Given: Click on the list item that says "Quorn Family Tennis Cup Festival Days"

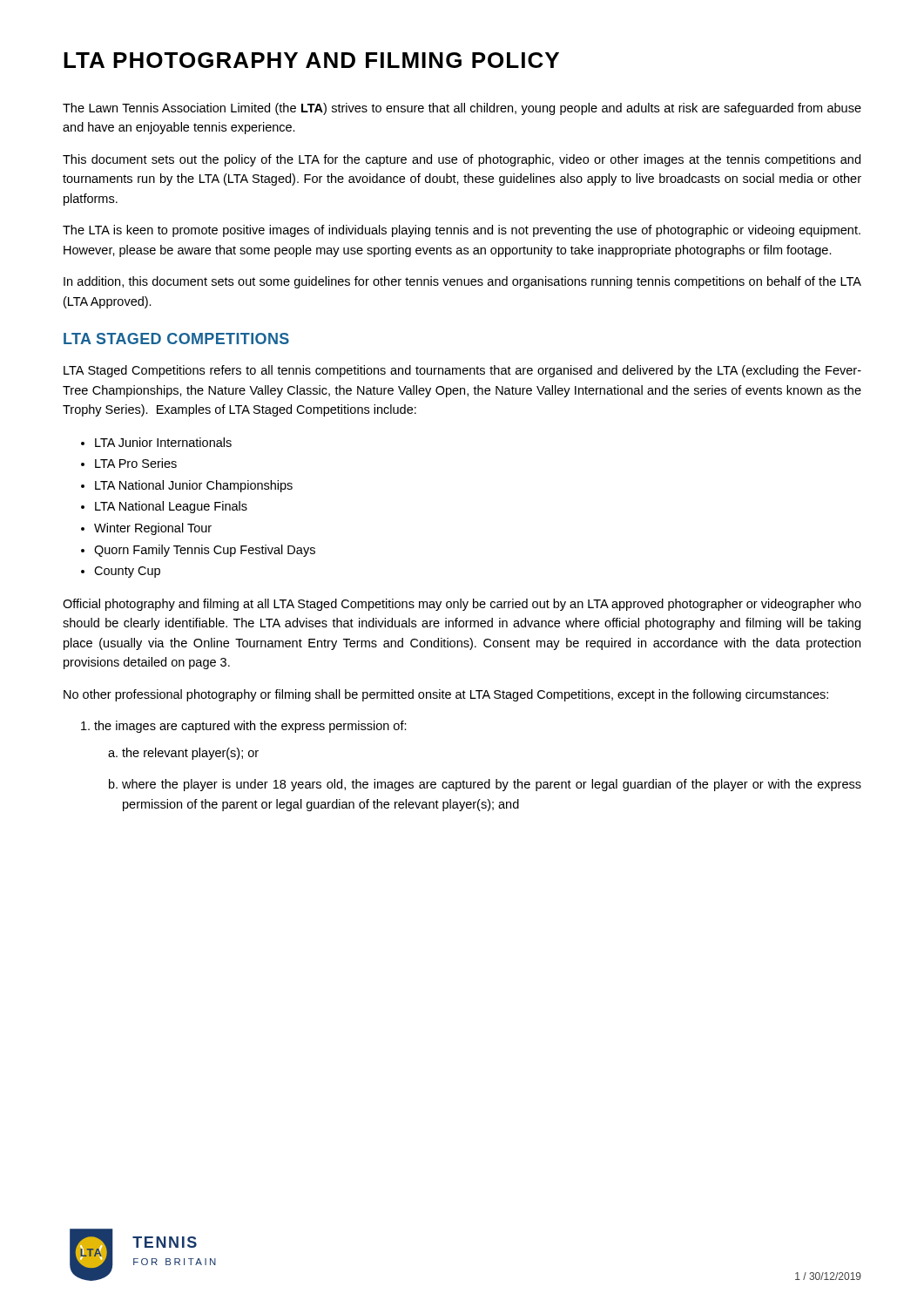Looking at the screenshot, I should point(205,550).
